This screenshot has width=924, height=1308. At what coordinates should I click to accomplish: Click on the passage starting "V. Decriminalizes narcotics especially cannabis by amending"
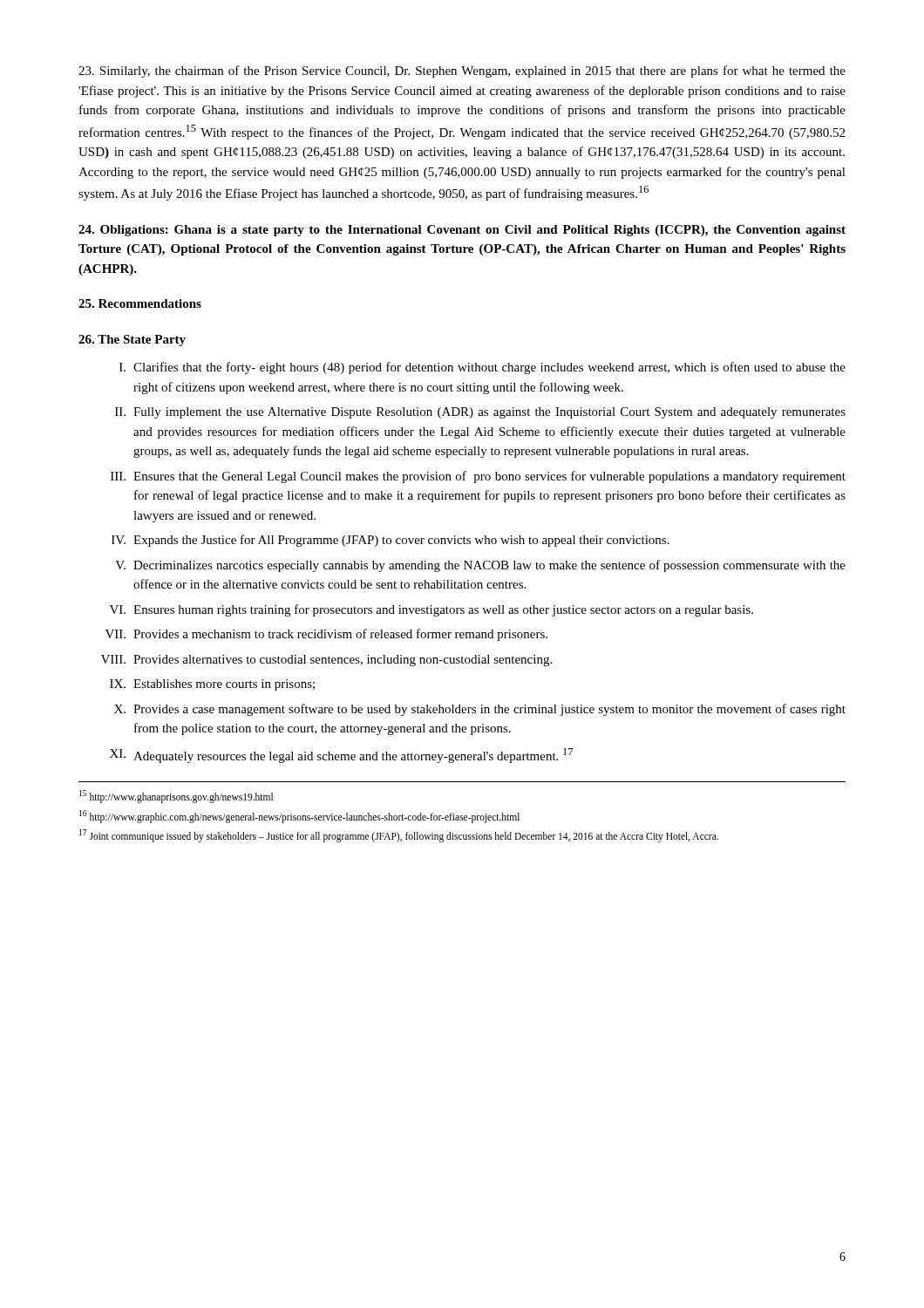coord(462,575)
